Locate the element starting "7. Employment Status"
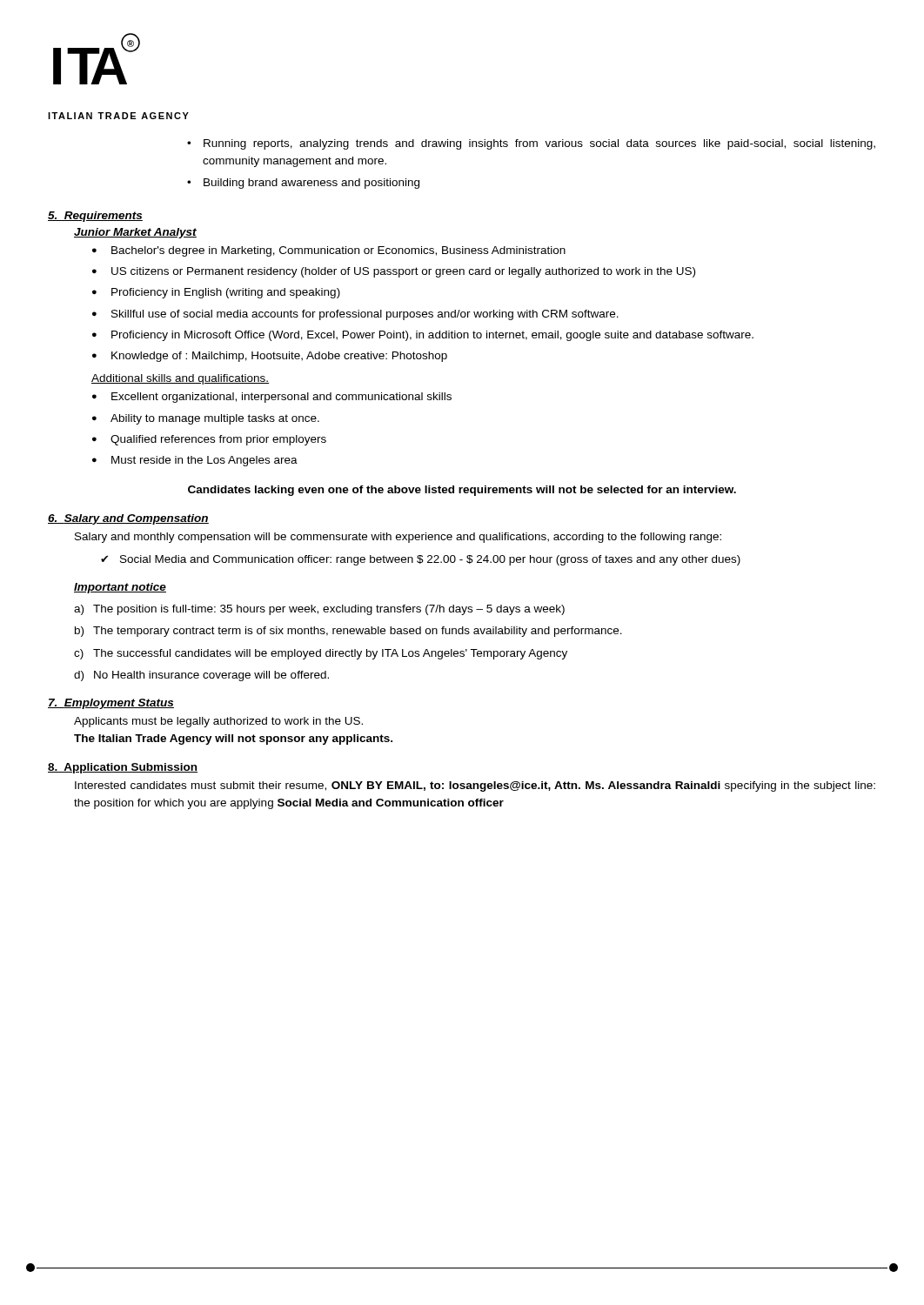The width and height of the screenshot is (924, 1305). coord(111,702)
